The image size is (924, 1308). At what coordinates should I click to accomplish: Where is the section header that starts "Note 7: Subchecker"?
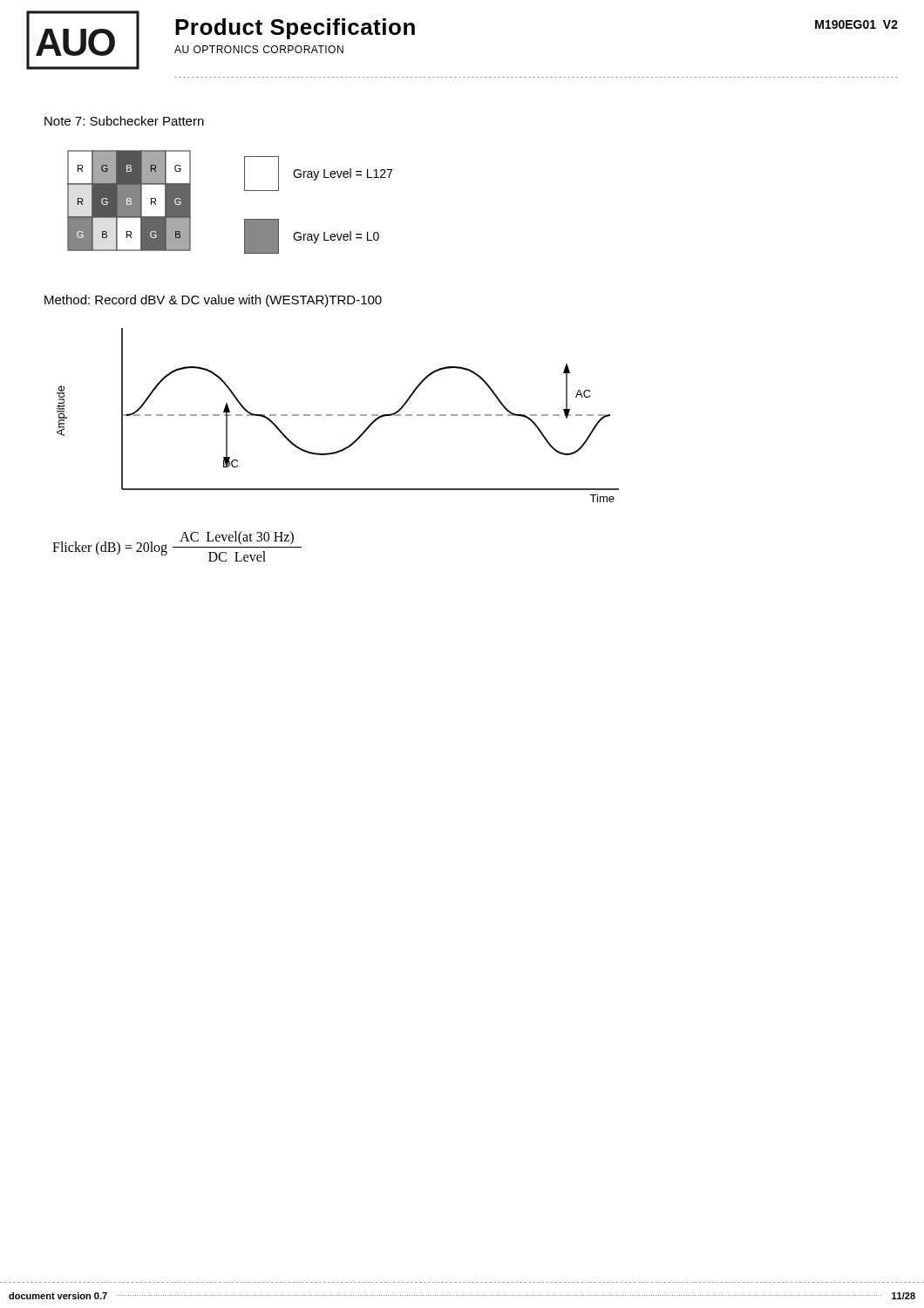124,121
